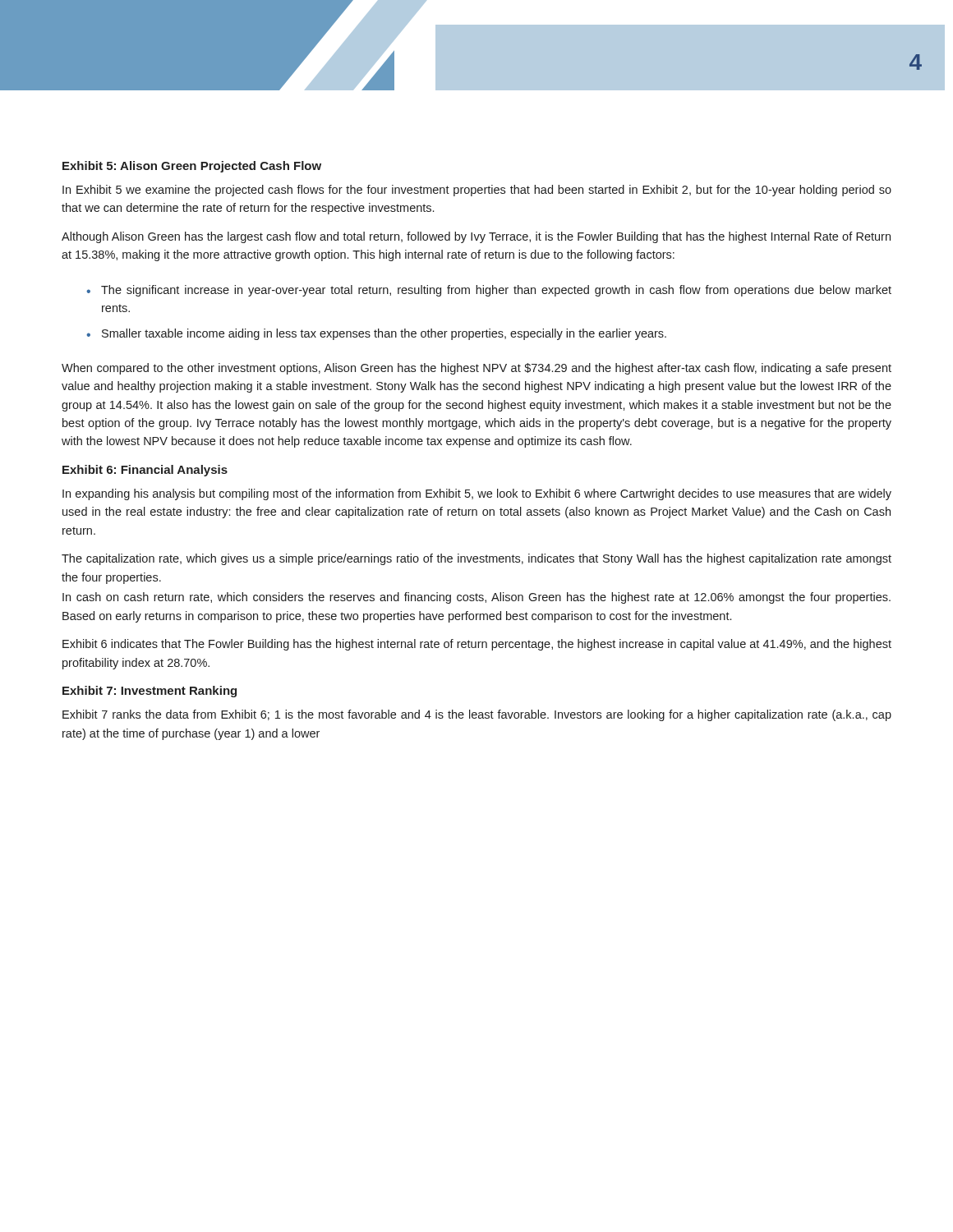Point to the block starting "• Smaller taxable income"
Viewport: 953px width, 1232px height.
tap(489, 335)
